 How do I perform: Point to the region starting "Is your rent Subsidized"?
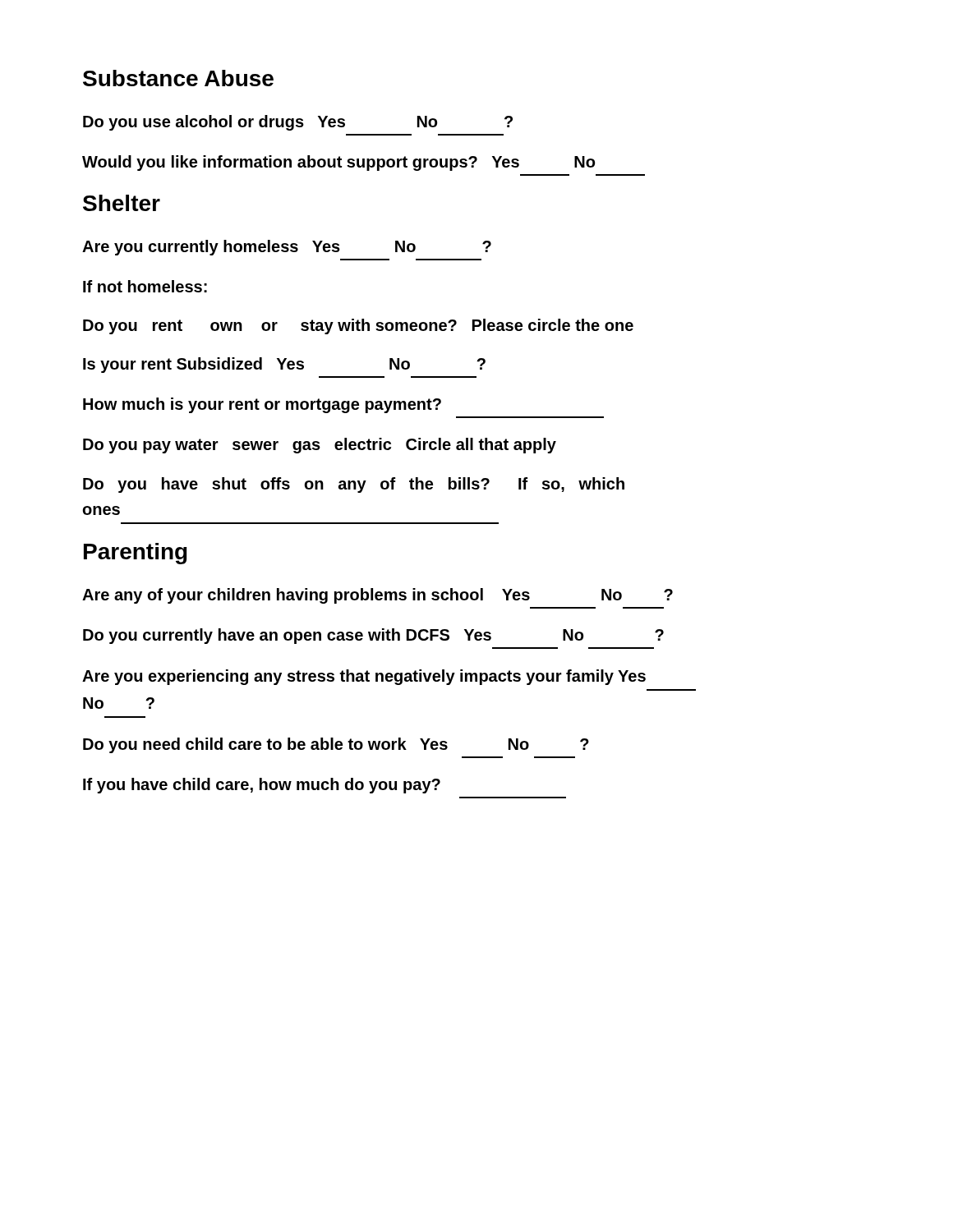pos(284,364)
